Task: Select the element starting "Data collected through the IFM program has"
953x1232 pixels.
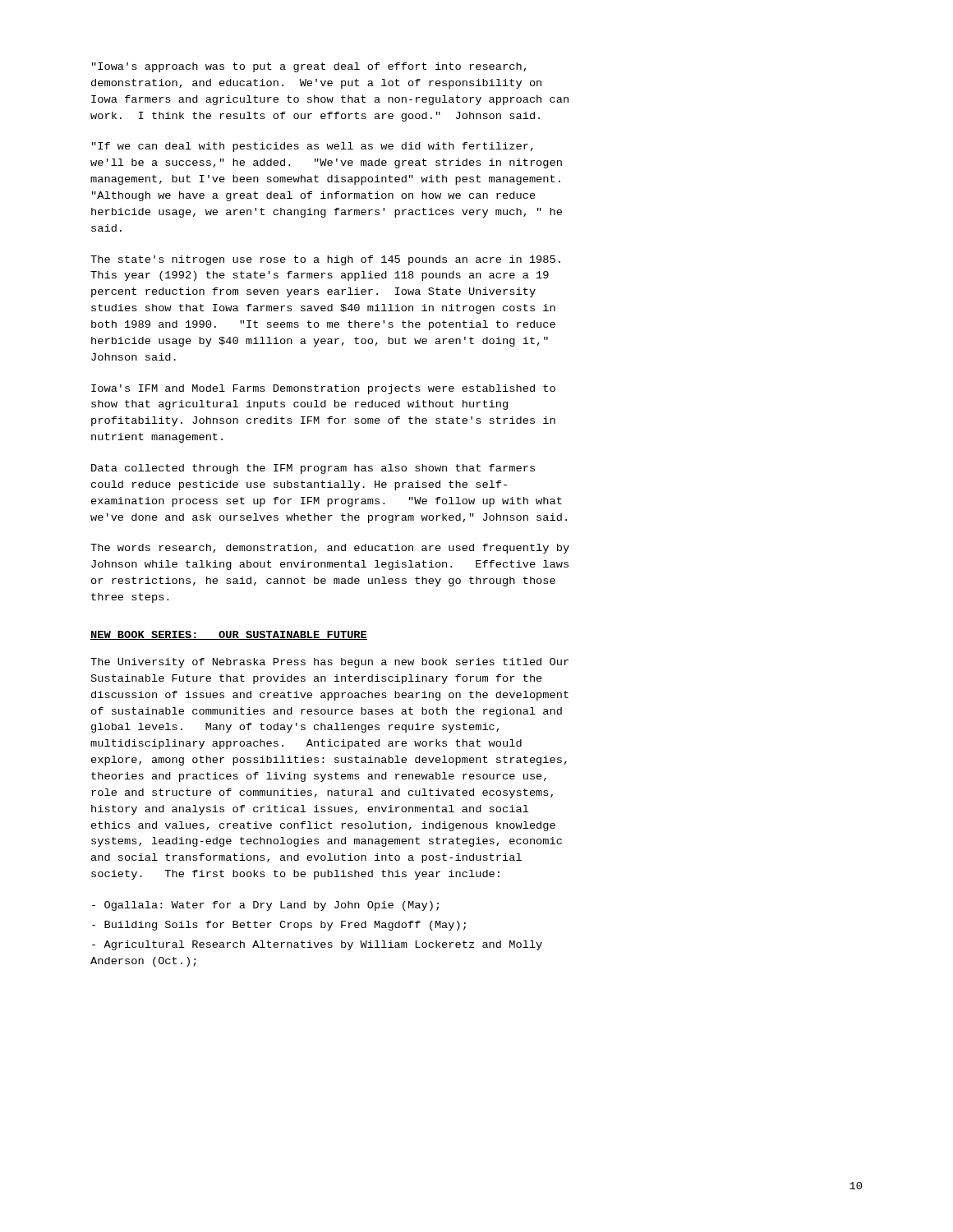Action: pos(330,493)
